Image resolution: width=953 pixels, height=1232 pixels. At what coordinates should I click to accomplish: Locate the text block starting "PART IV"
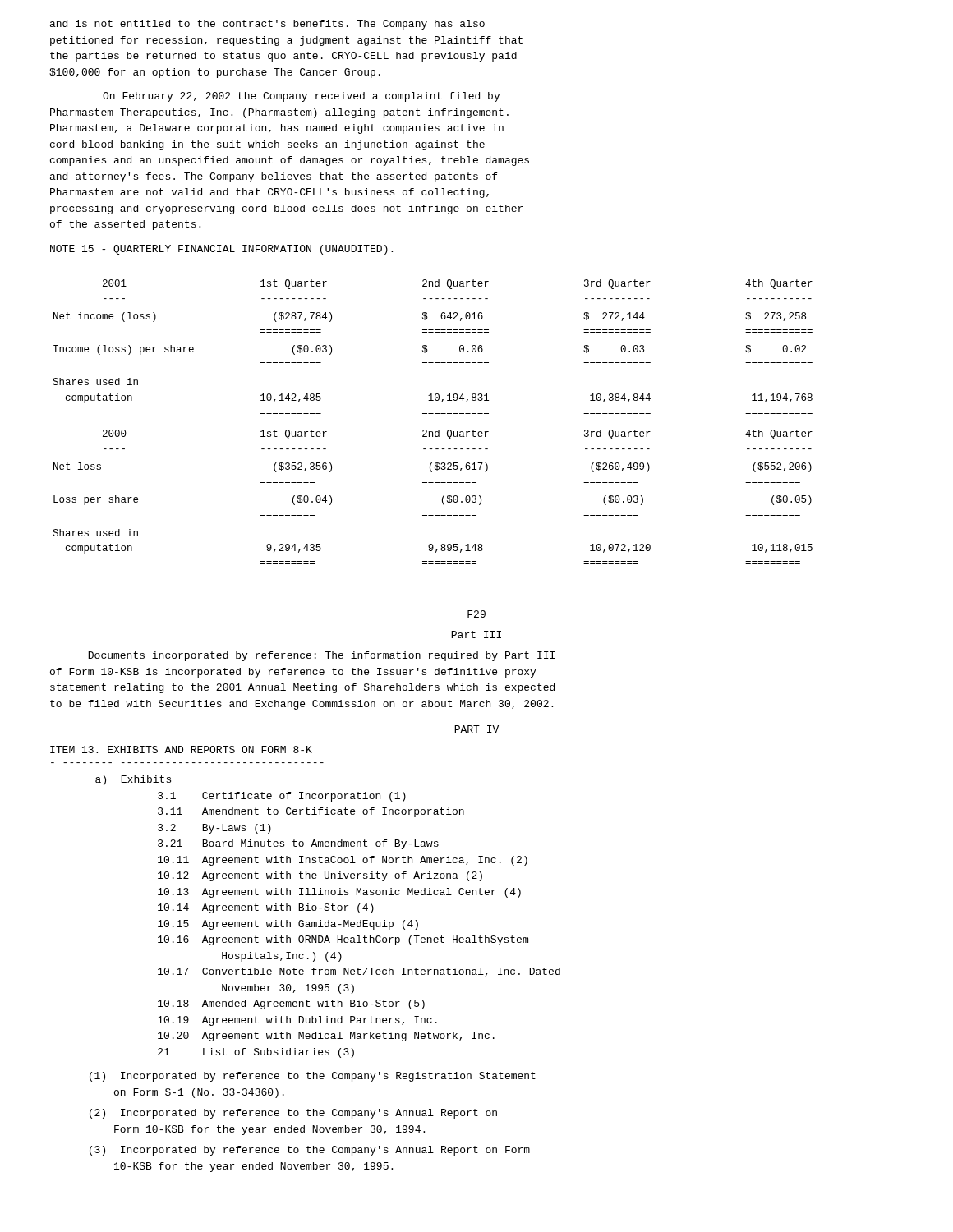point(476,730)
